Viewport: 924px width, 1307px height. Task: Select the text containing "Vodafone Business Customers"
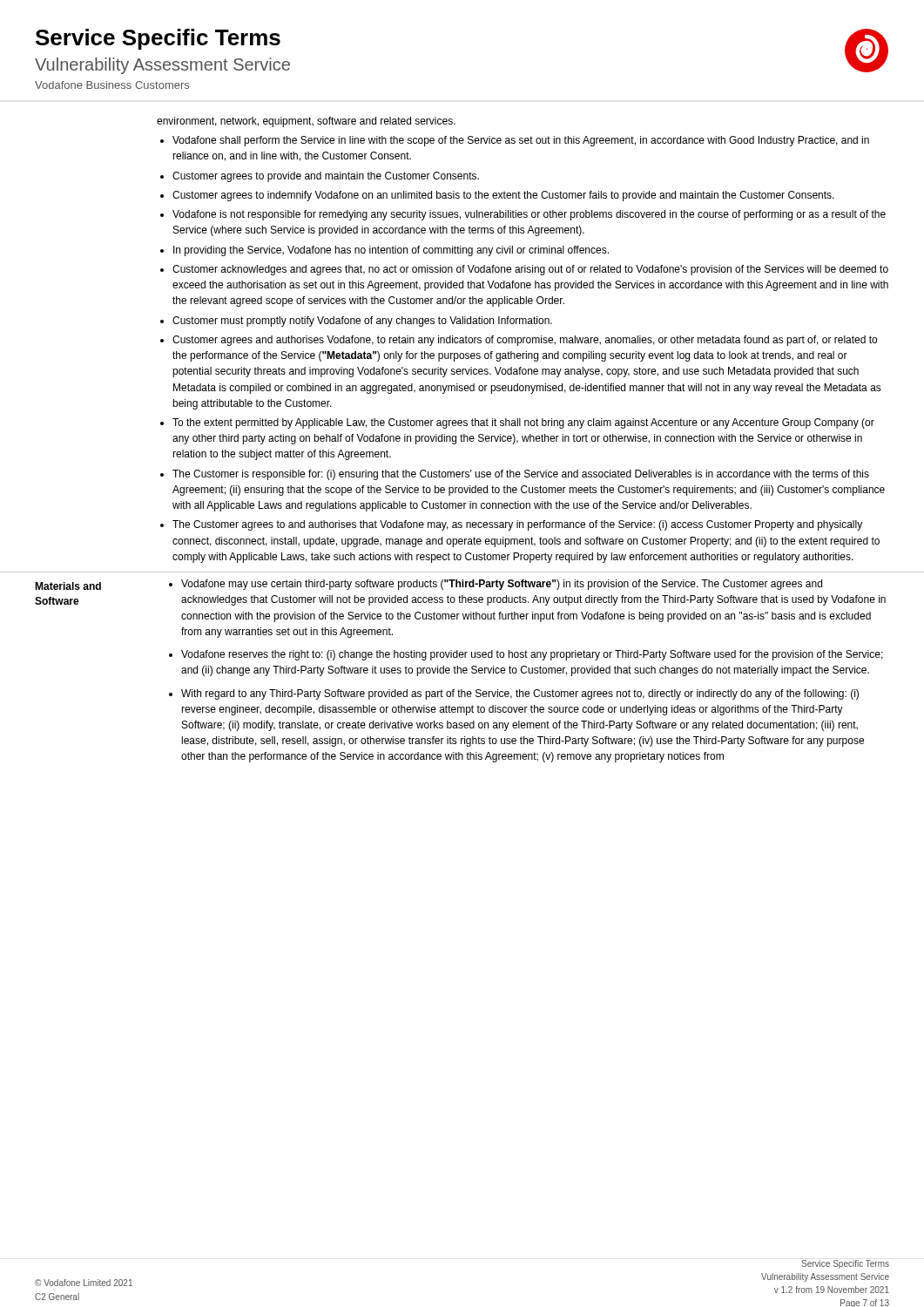coord(112,85)
